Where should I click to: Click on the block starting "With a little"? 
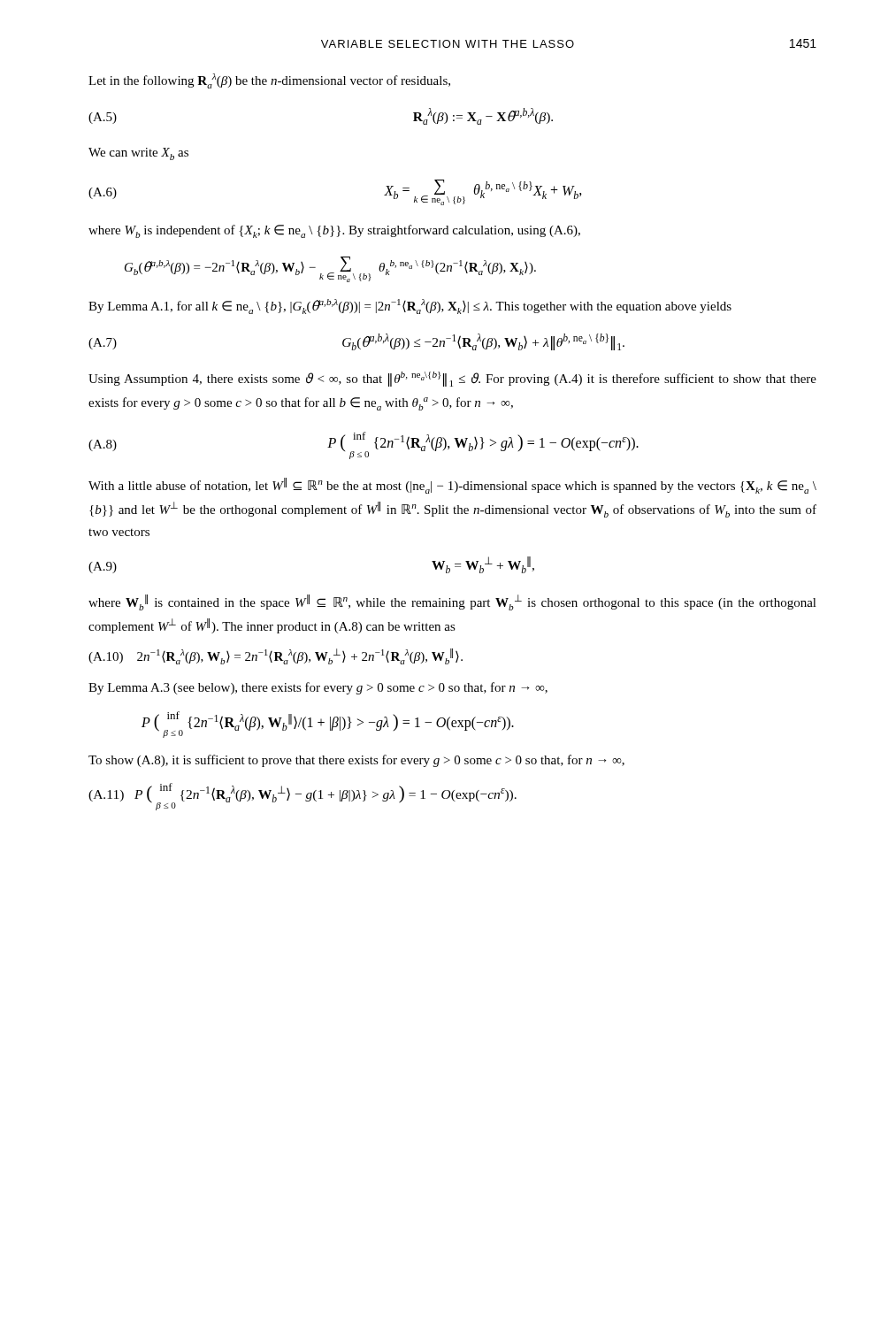pyautogui.click(x=452, y=507)
